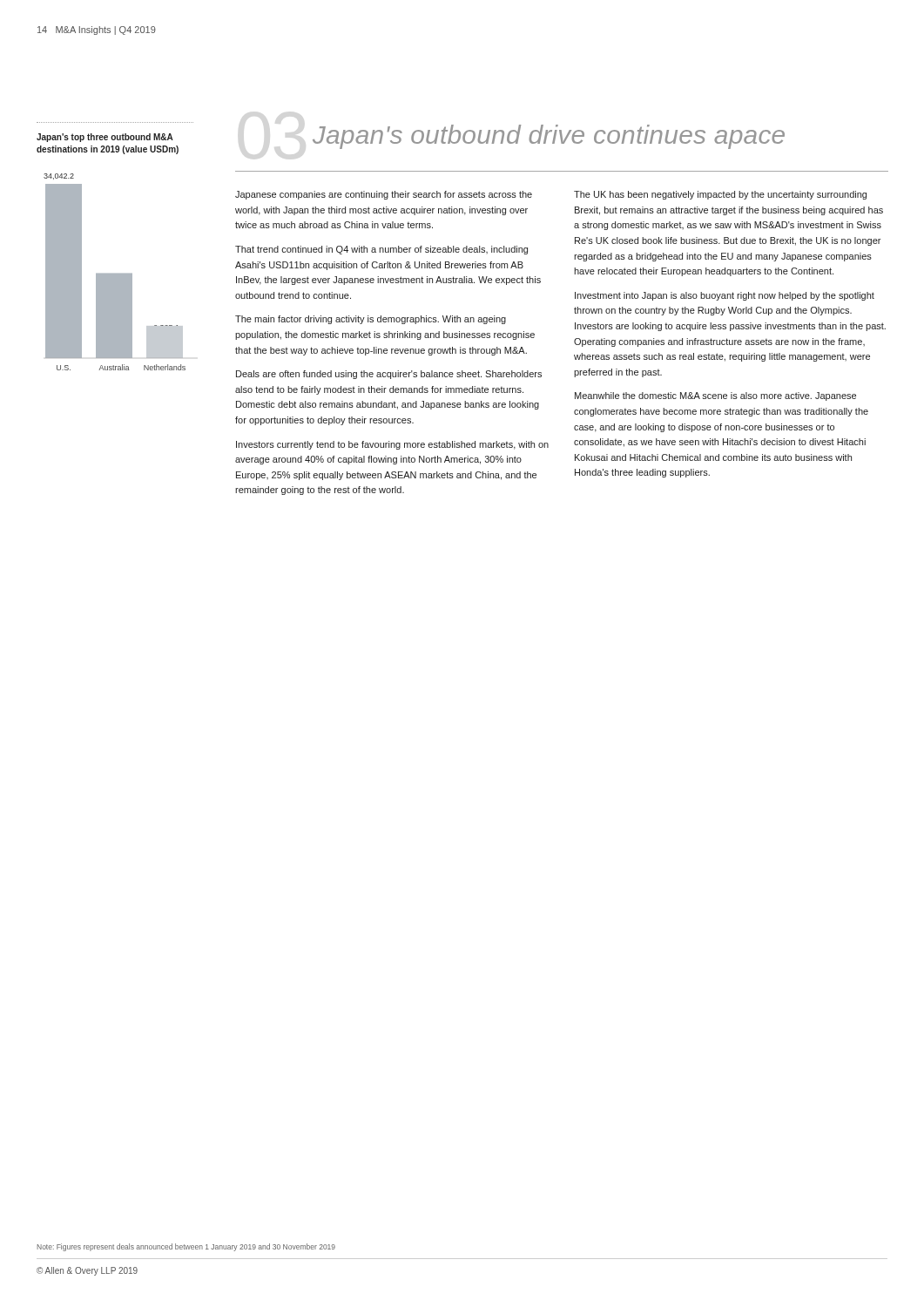Locate a footnote

[186, 1247]
